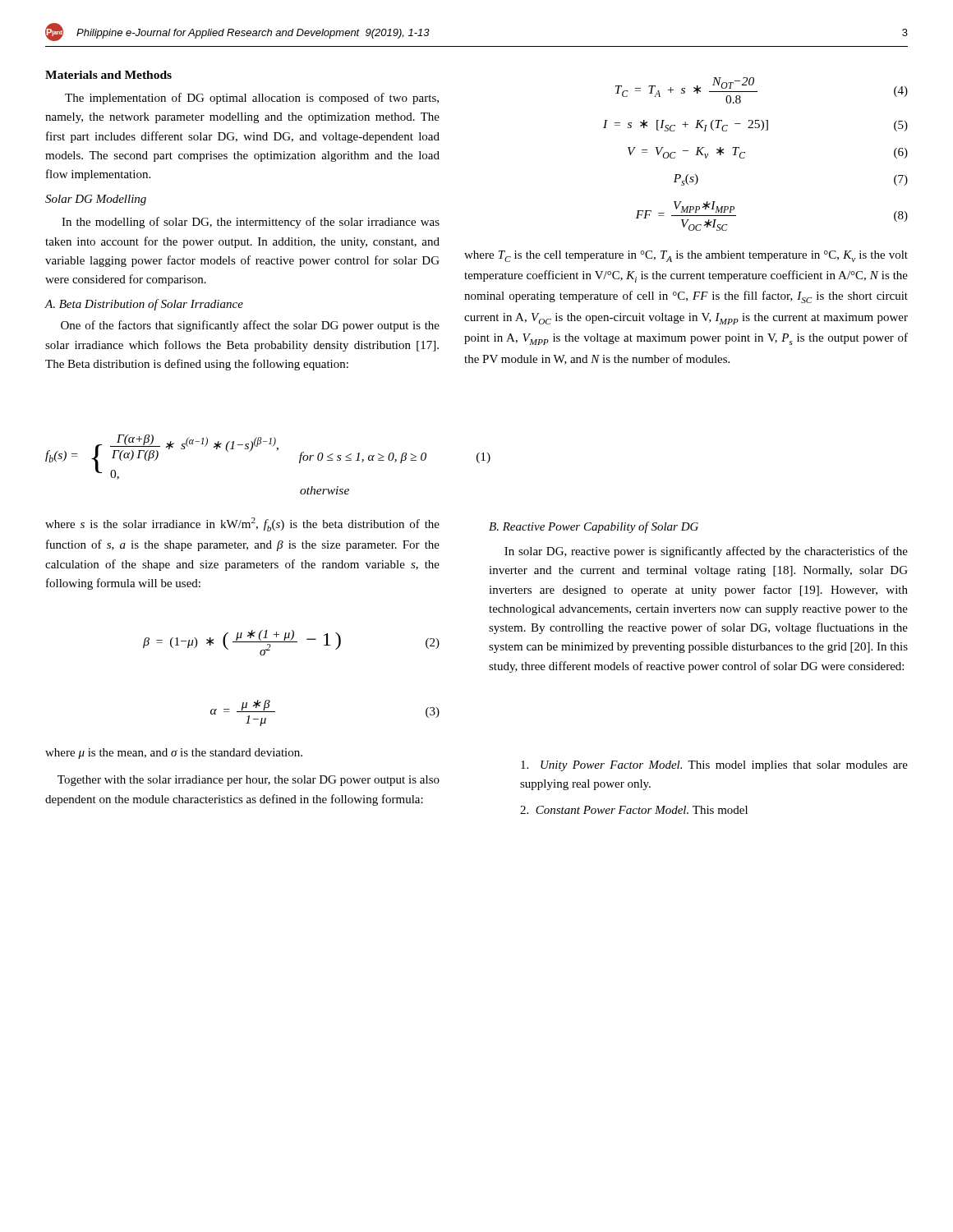Screen dimensions: 1232x953
Task: Find the block on this page that starts "where TC is the cell"
Action: (x=686, y=307)
